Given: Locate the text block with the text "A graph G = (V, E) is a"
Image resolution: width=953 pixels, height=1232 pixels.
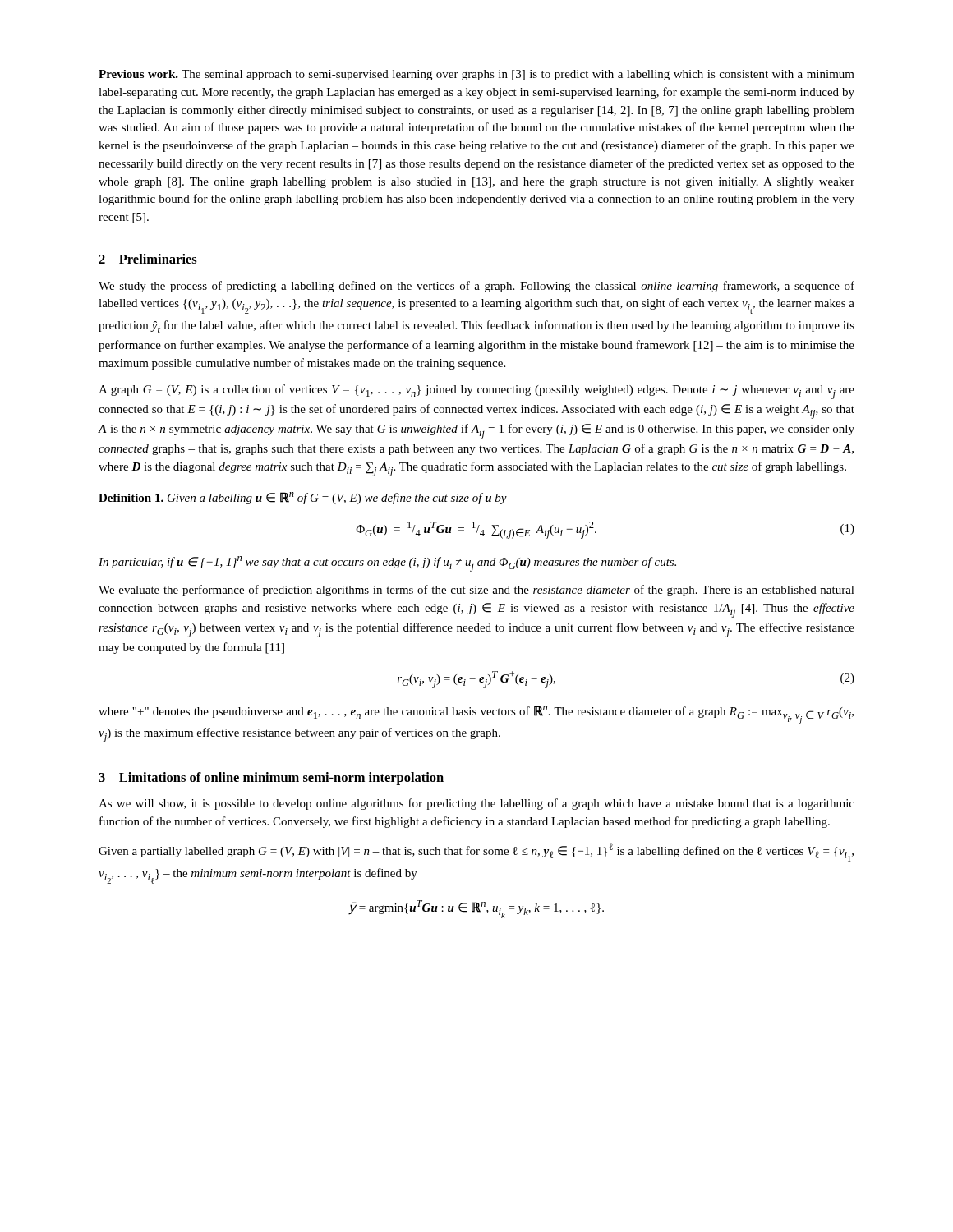Looking at the screenshot, I should [x=476, y=429].
